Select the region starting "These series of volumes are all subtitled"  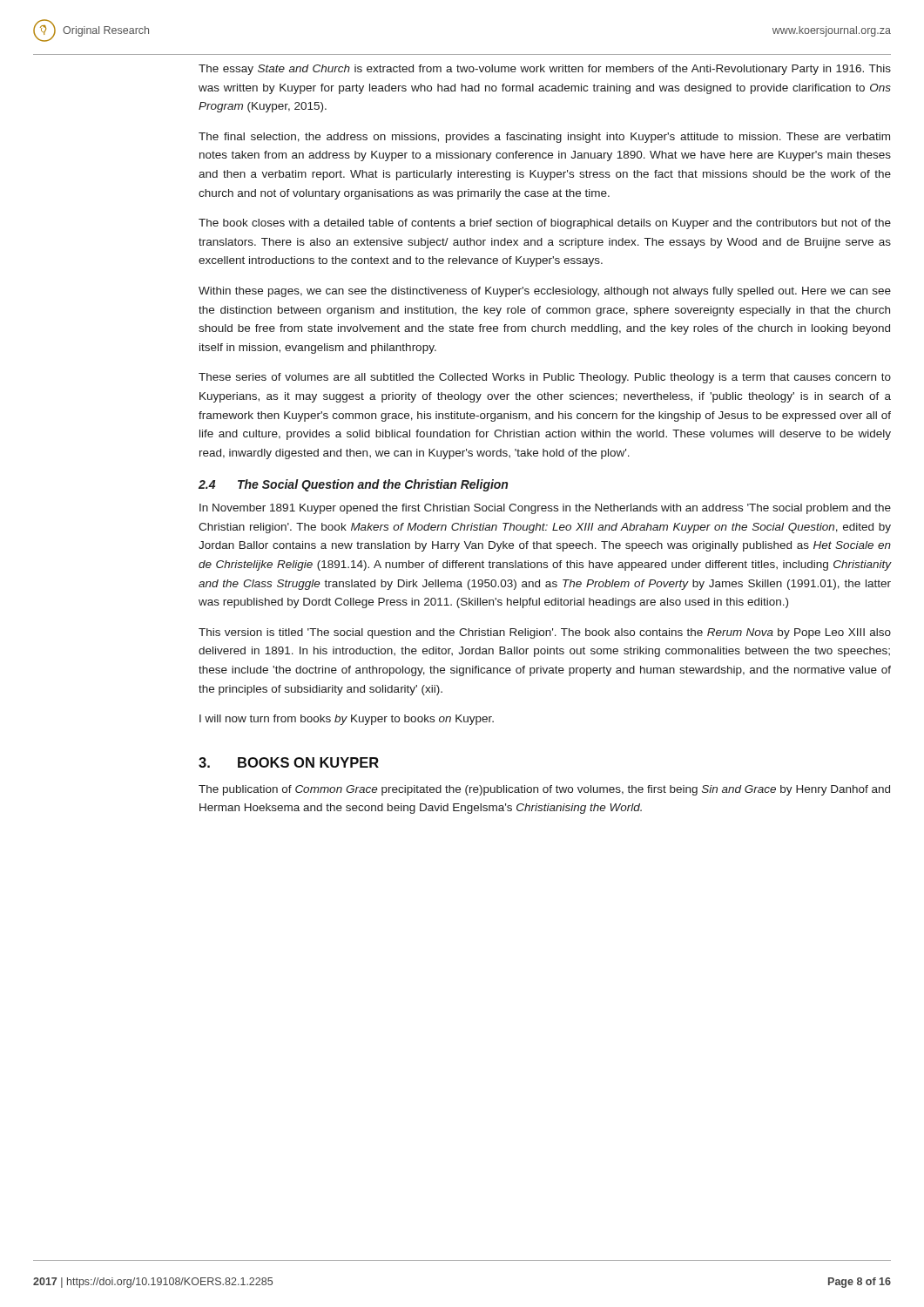point(545,415)
